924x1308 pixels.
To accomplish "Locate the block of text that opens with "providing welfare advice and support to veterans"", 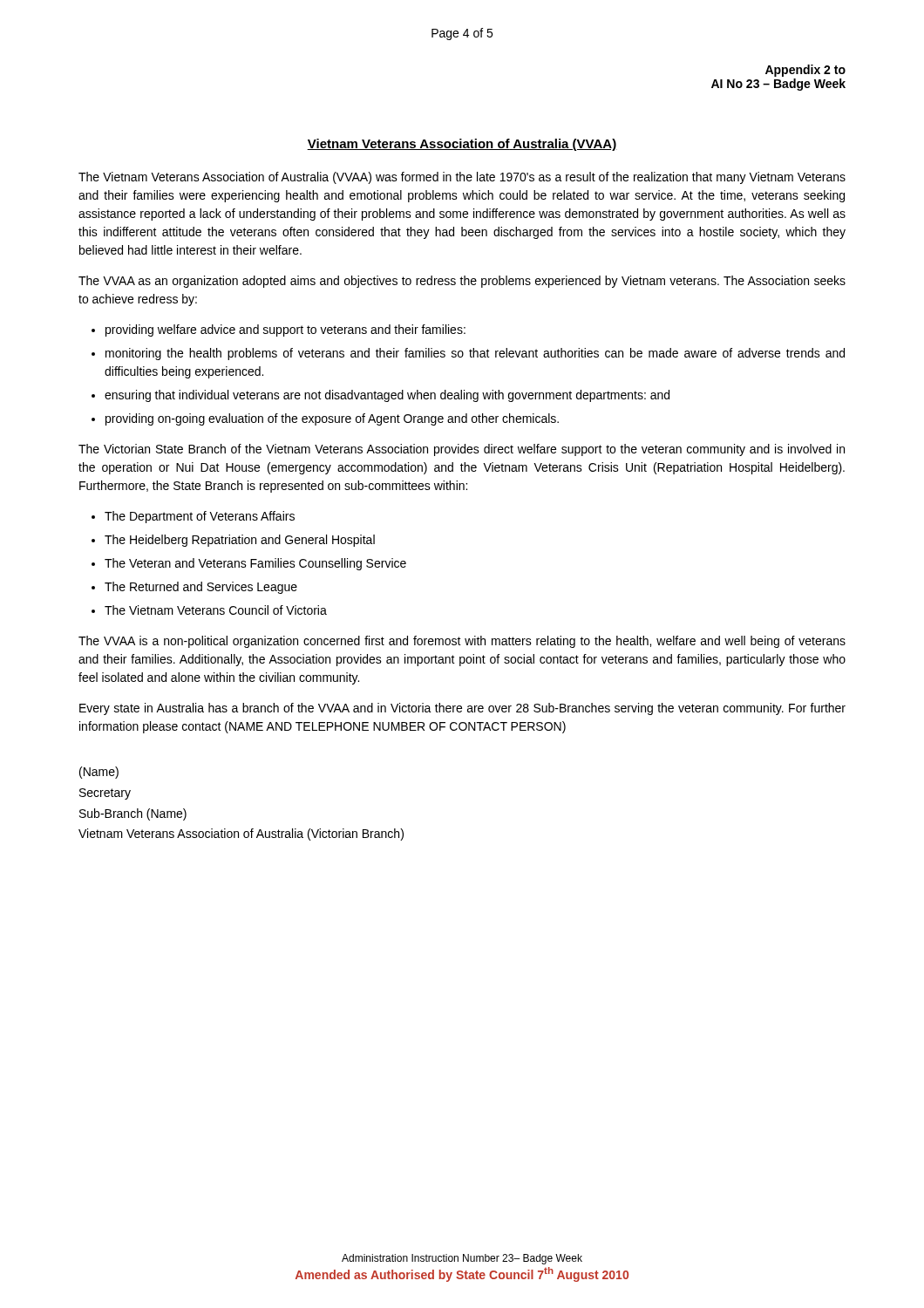I will click(x=285, y=330).
